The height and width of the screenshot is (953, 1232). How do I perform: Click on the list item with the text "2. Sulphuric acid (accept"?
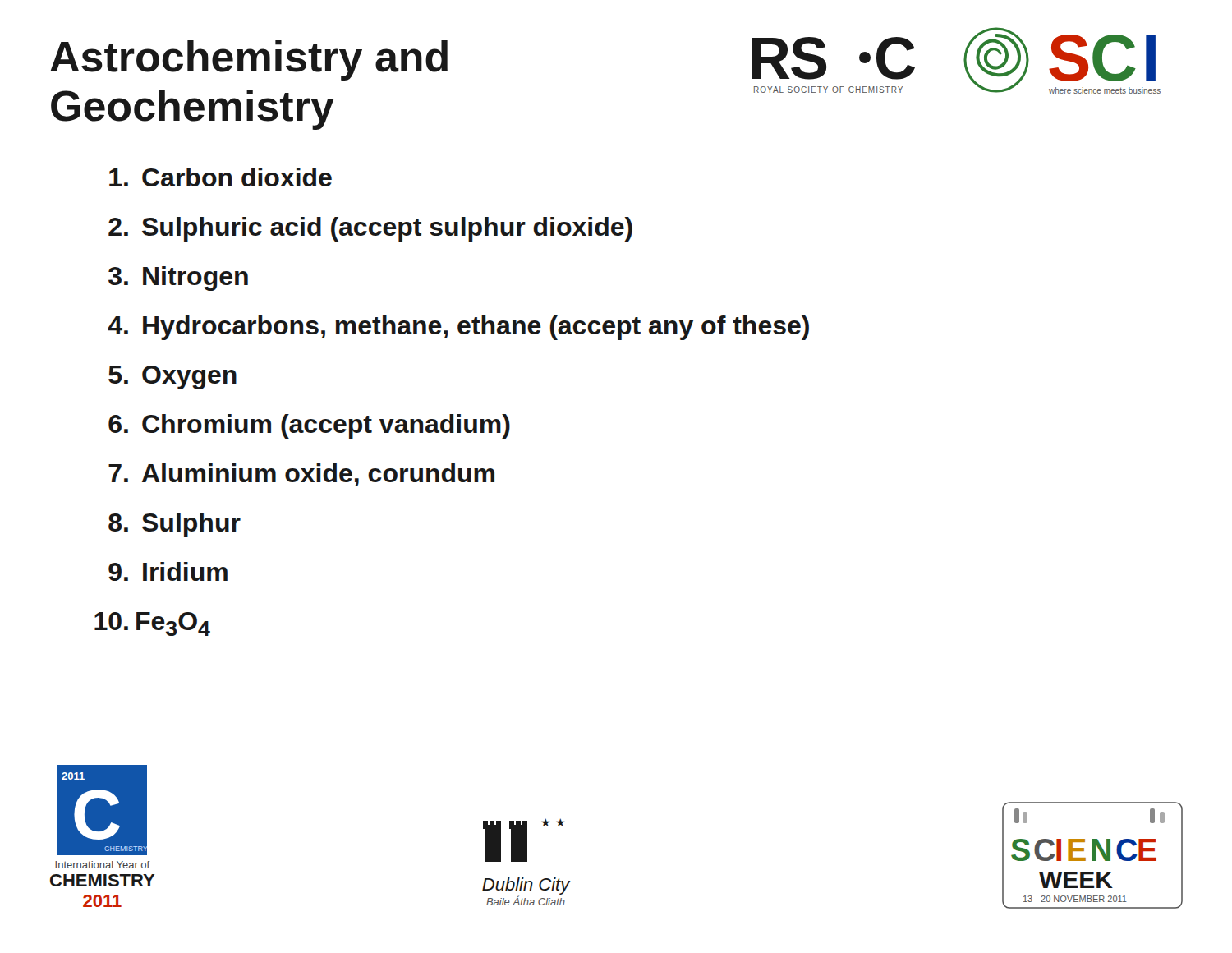click(354, 227)
